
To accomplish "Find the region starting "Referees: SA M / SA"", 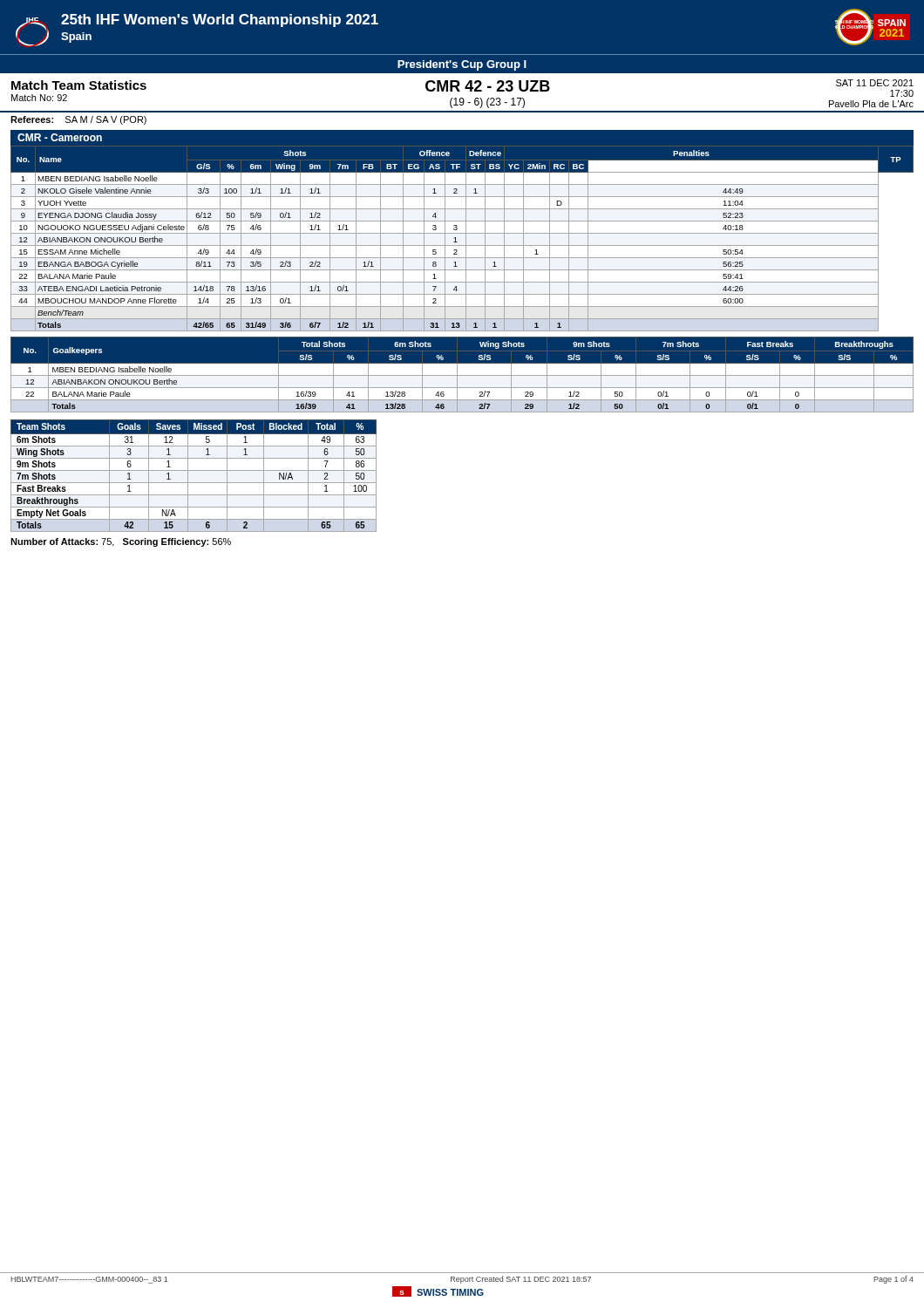I will (79, 119).
